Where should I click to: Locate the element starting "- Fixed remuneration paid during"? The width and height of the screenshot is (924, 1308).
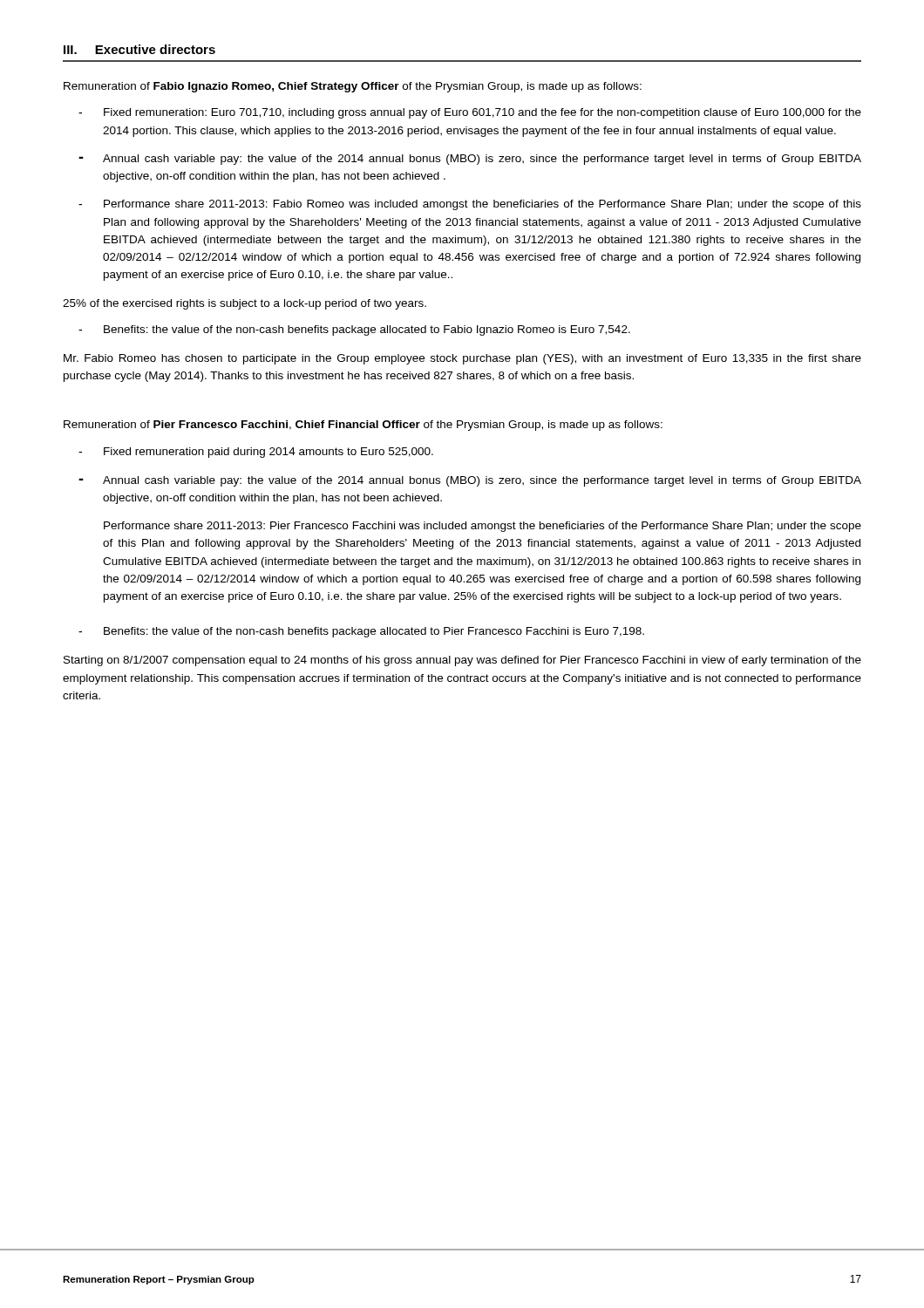point(256,453)
